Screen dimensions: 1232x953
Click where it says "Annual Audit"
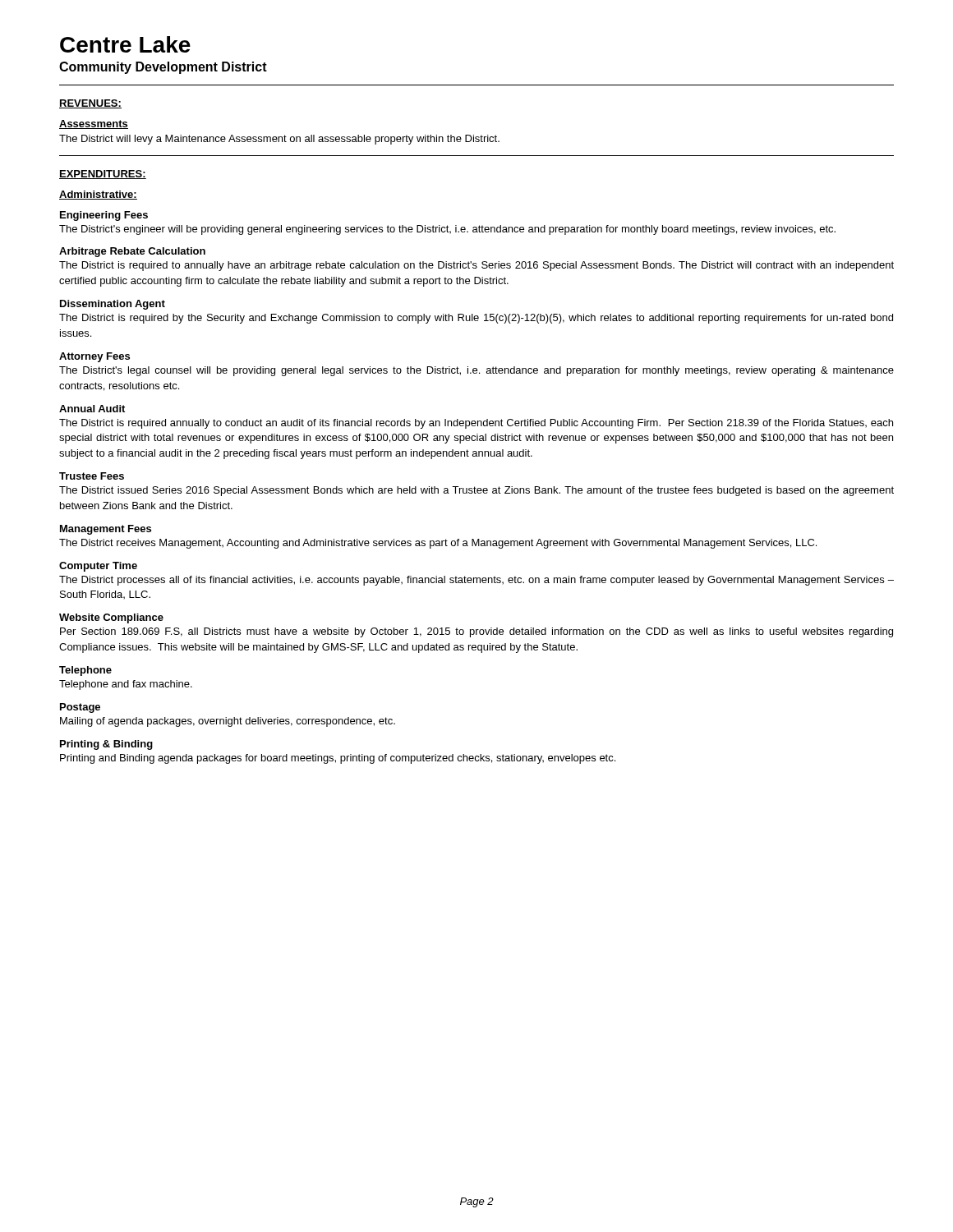click(x=92, y=408)
